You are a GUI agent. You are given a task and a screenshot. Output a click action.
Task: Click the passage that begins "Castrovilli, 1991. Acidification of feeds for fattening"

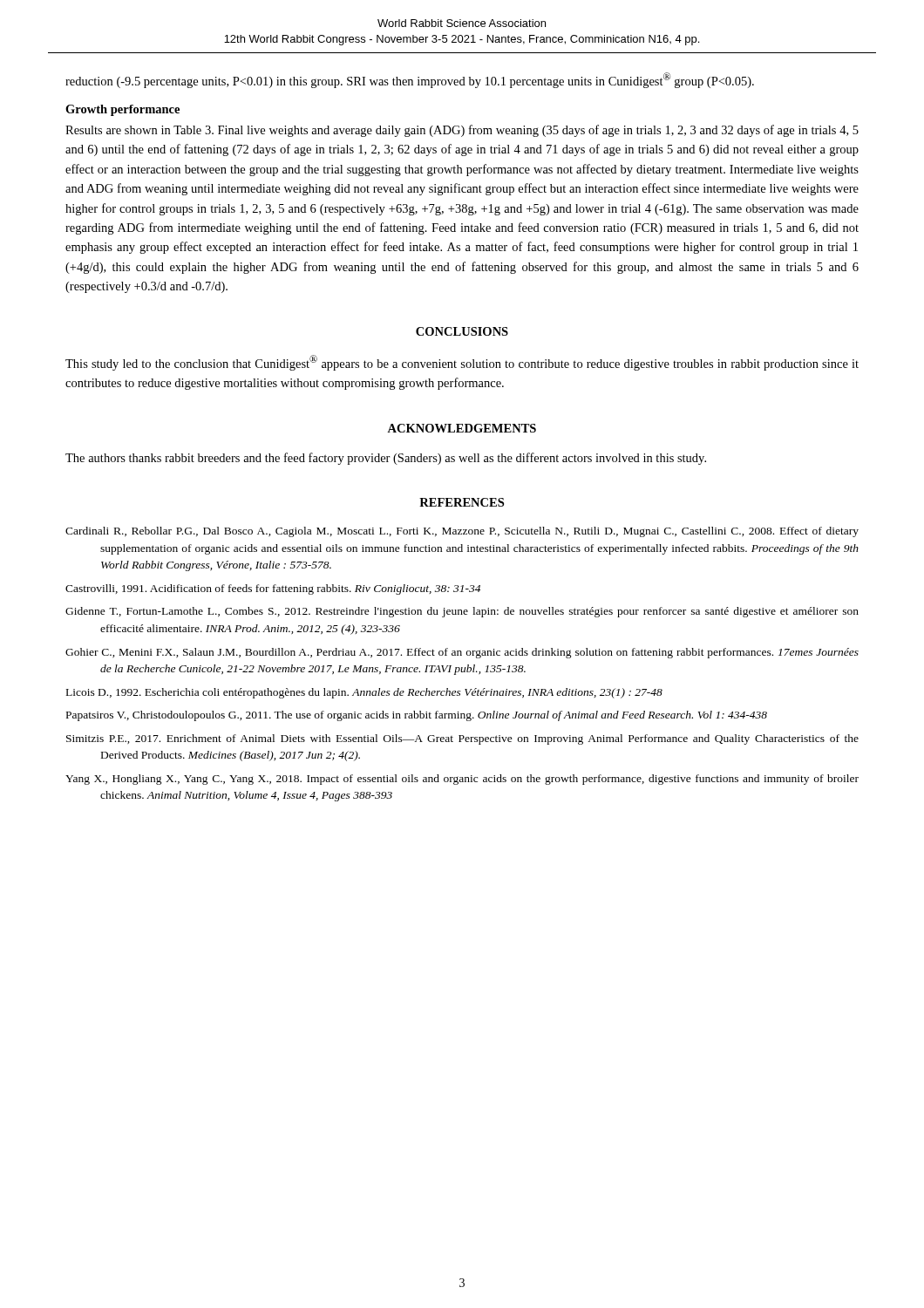273,588
